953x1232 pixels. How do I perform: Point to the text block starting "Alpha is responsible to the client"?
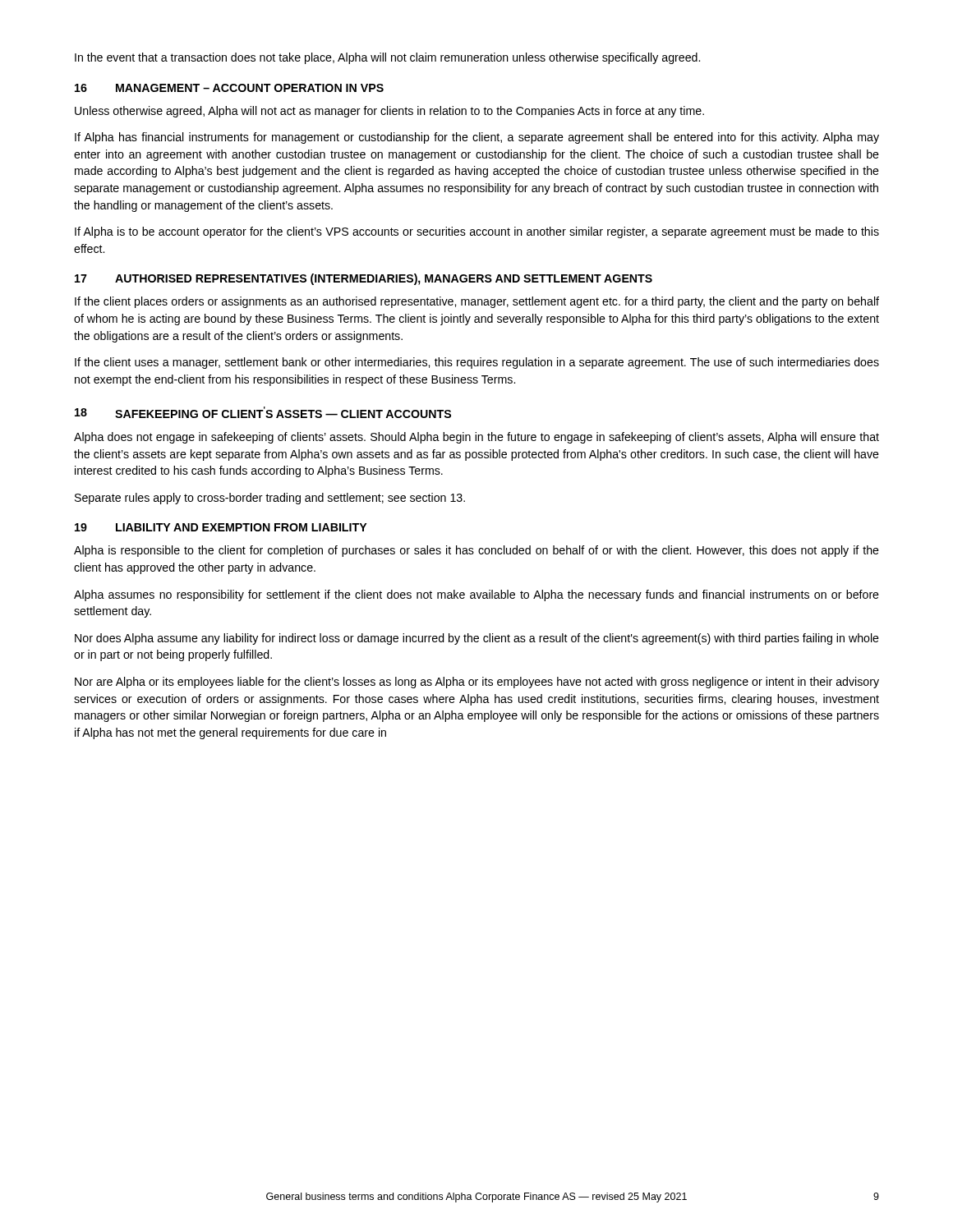(476, 559)
